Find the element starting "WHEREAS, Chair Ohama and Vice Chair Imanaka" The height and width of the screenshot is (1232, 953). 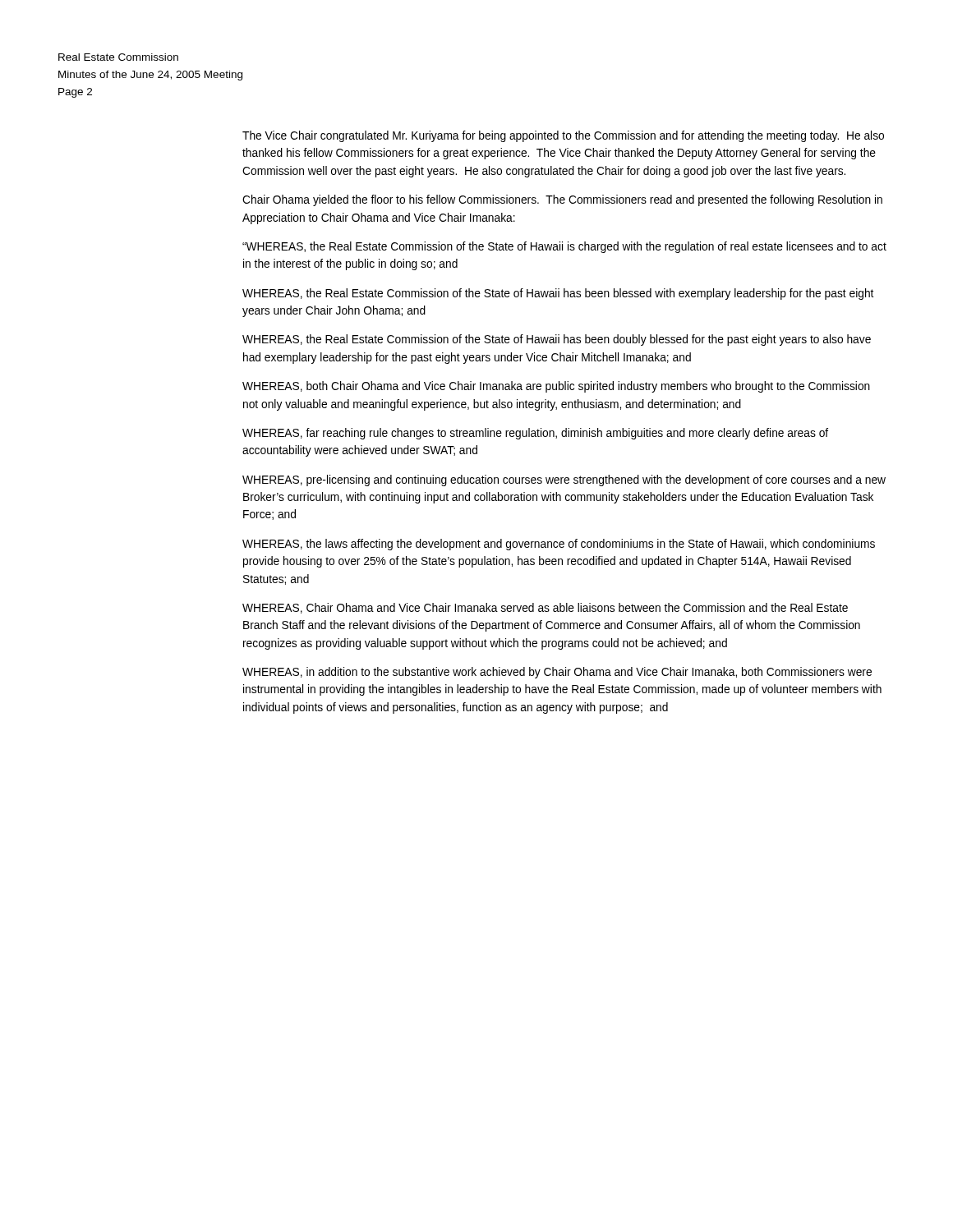[552, 626]
